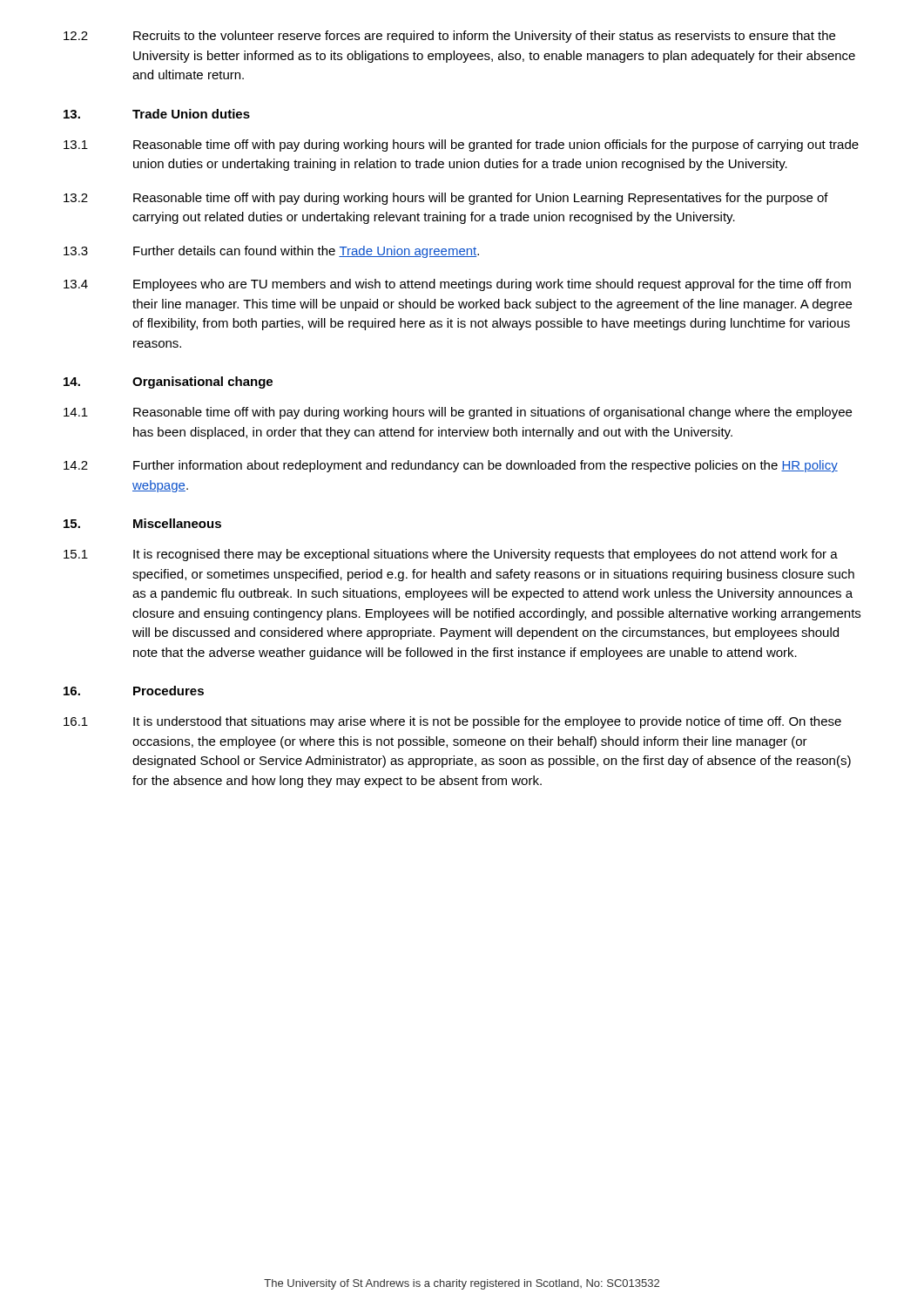Find the block starting "13.3 Further details can found within"

[462, 251]
